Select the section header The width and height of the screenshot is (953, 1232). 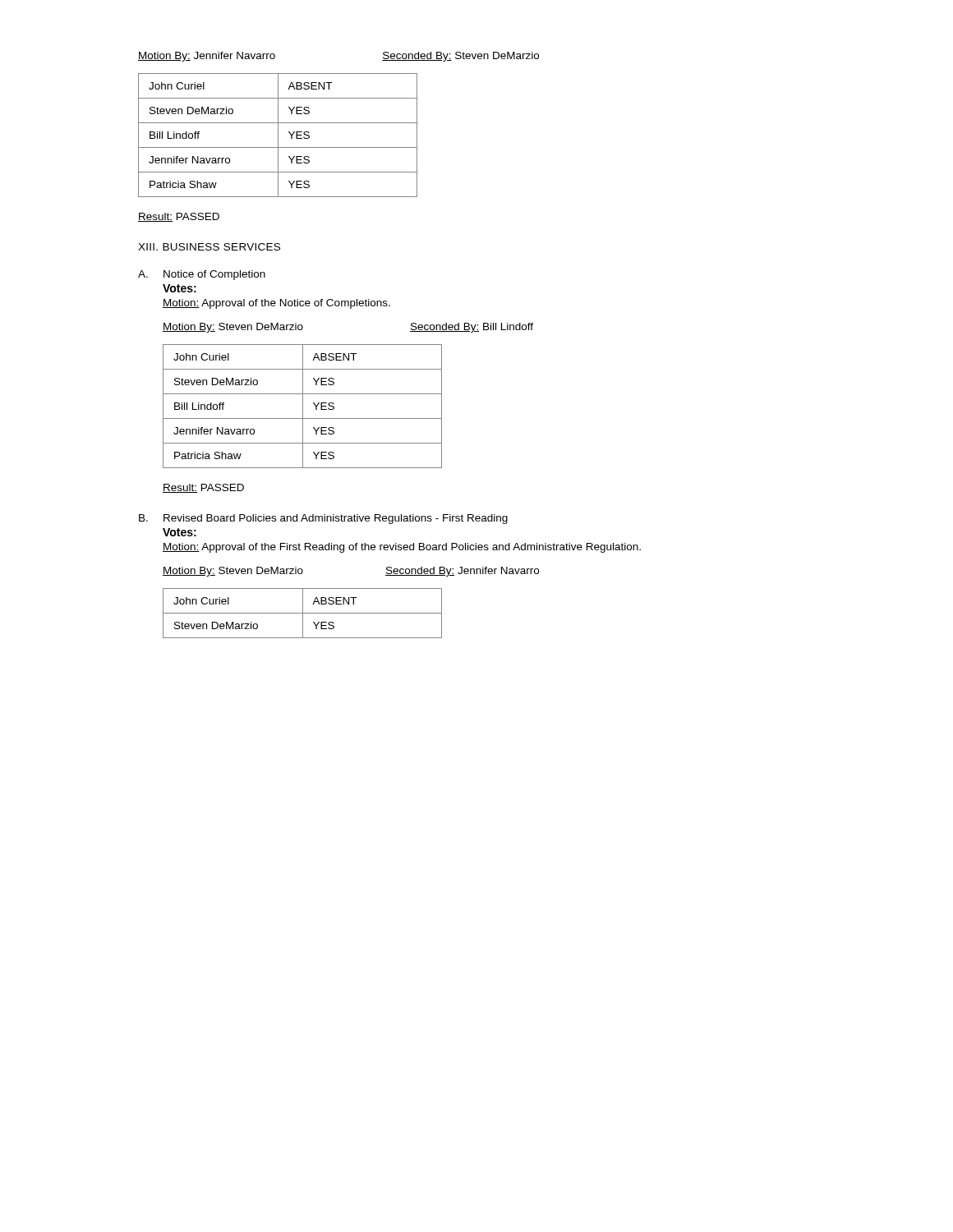[210, 247]
